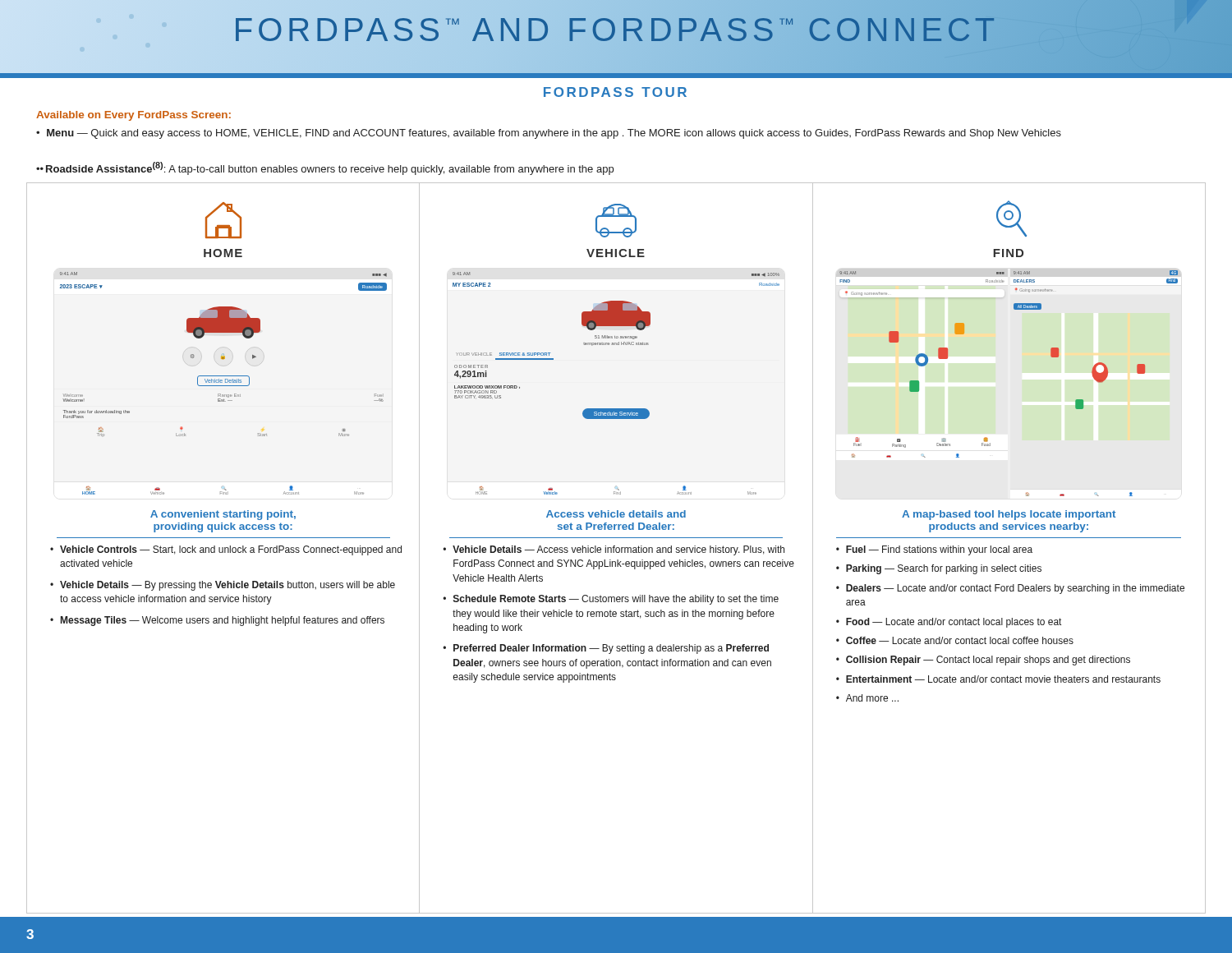Select the text block starting "•Fuel — Find"
The height and width of the screenshot is (953, 1232).
934,550
